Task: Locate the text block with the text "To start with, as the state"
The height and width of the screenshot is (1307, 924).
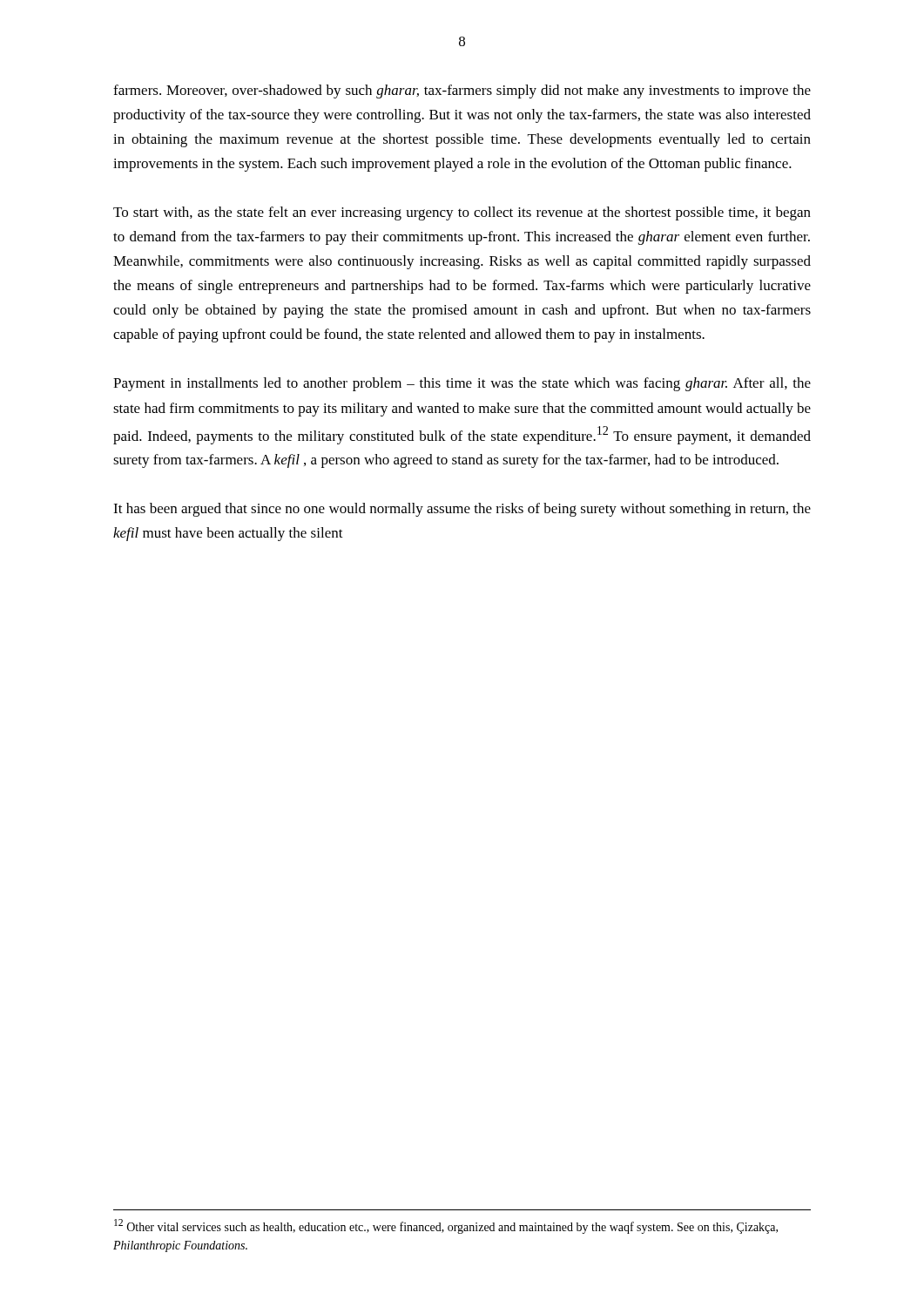Action: click(x=462, y=273)
